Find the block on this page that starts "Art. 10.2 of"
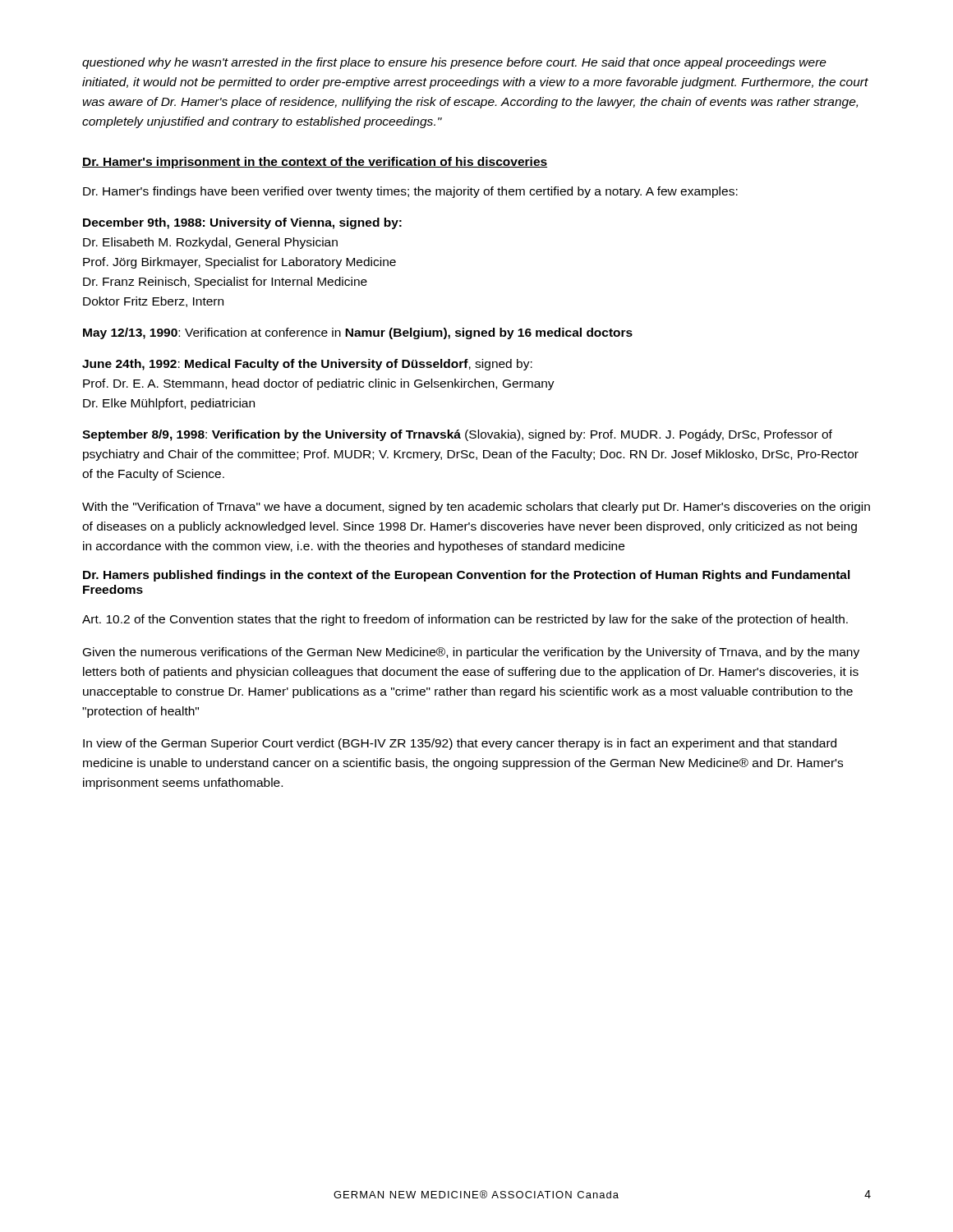 coord(476,620)
